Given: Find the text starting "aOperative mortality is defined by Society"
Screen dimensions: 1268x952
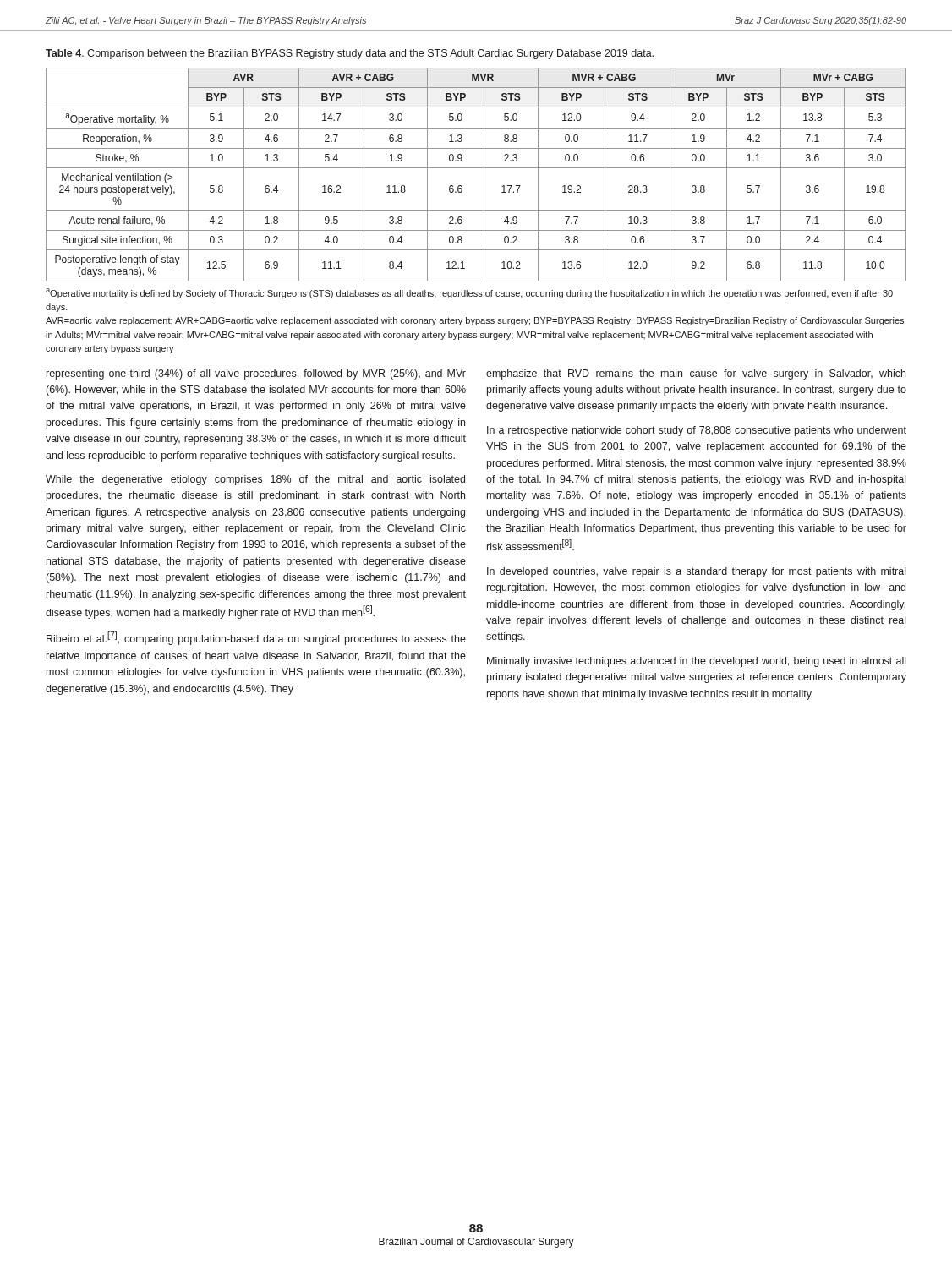Looking at the screenshot, I should [475, 319].
